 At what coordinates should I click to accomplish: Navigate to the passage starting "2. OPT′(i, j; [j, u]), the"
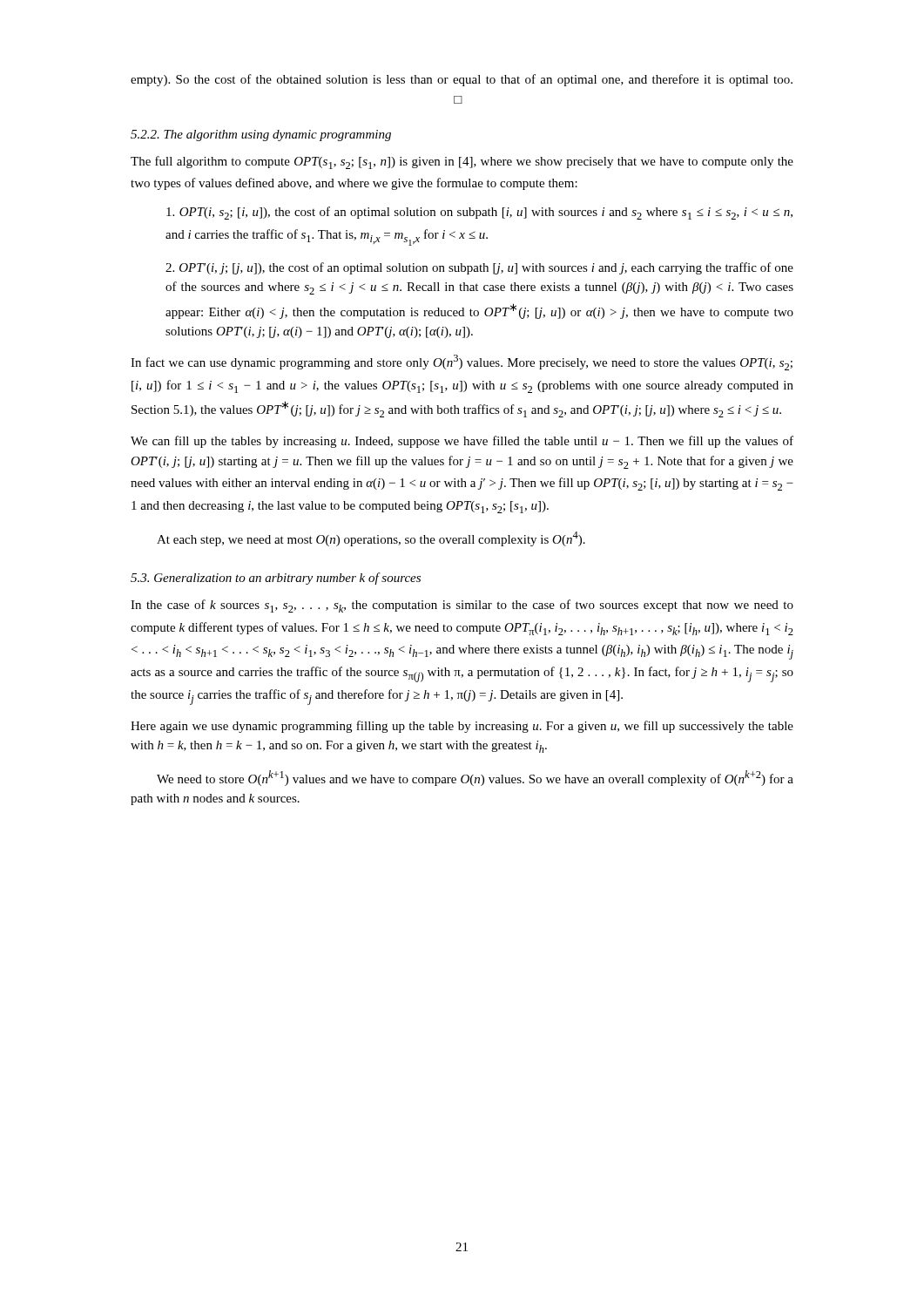point(479,299)
